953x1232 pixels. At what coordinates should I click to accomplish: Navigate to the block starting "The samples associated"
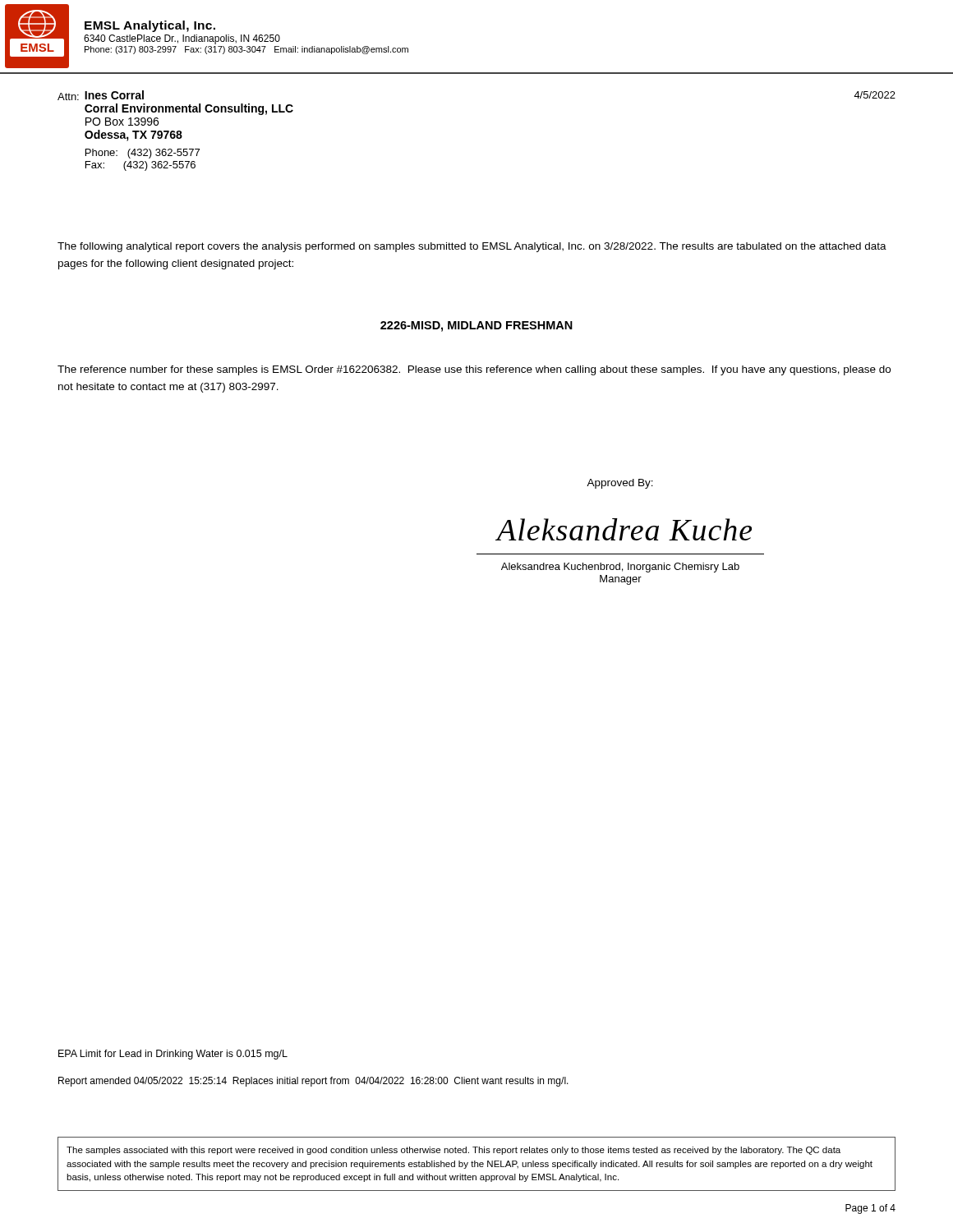(469, 1164)
